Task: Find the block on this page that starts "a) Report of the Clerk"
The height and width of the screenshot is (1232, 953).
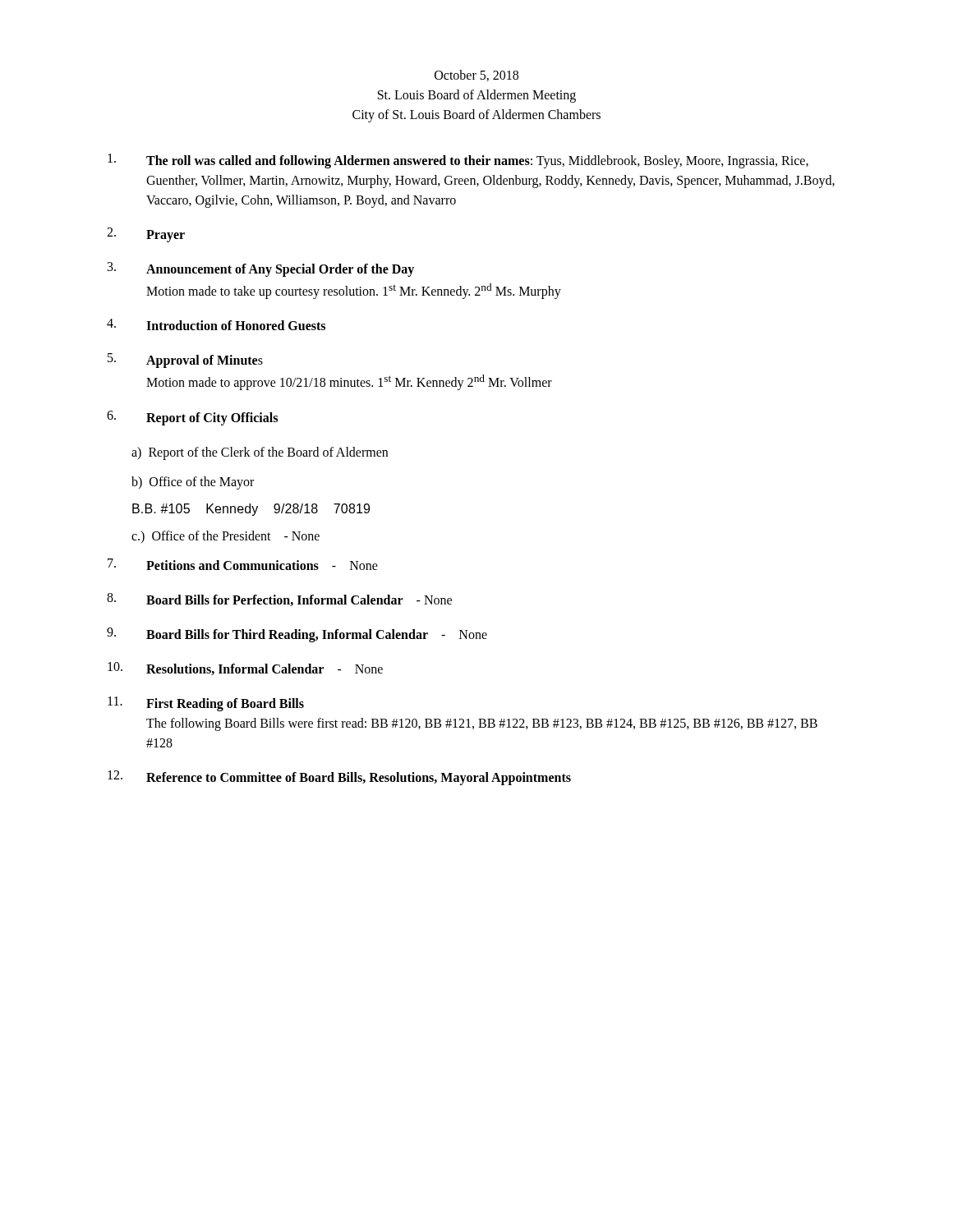Action: 260,452
